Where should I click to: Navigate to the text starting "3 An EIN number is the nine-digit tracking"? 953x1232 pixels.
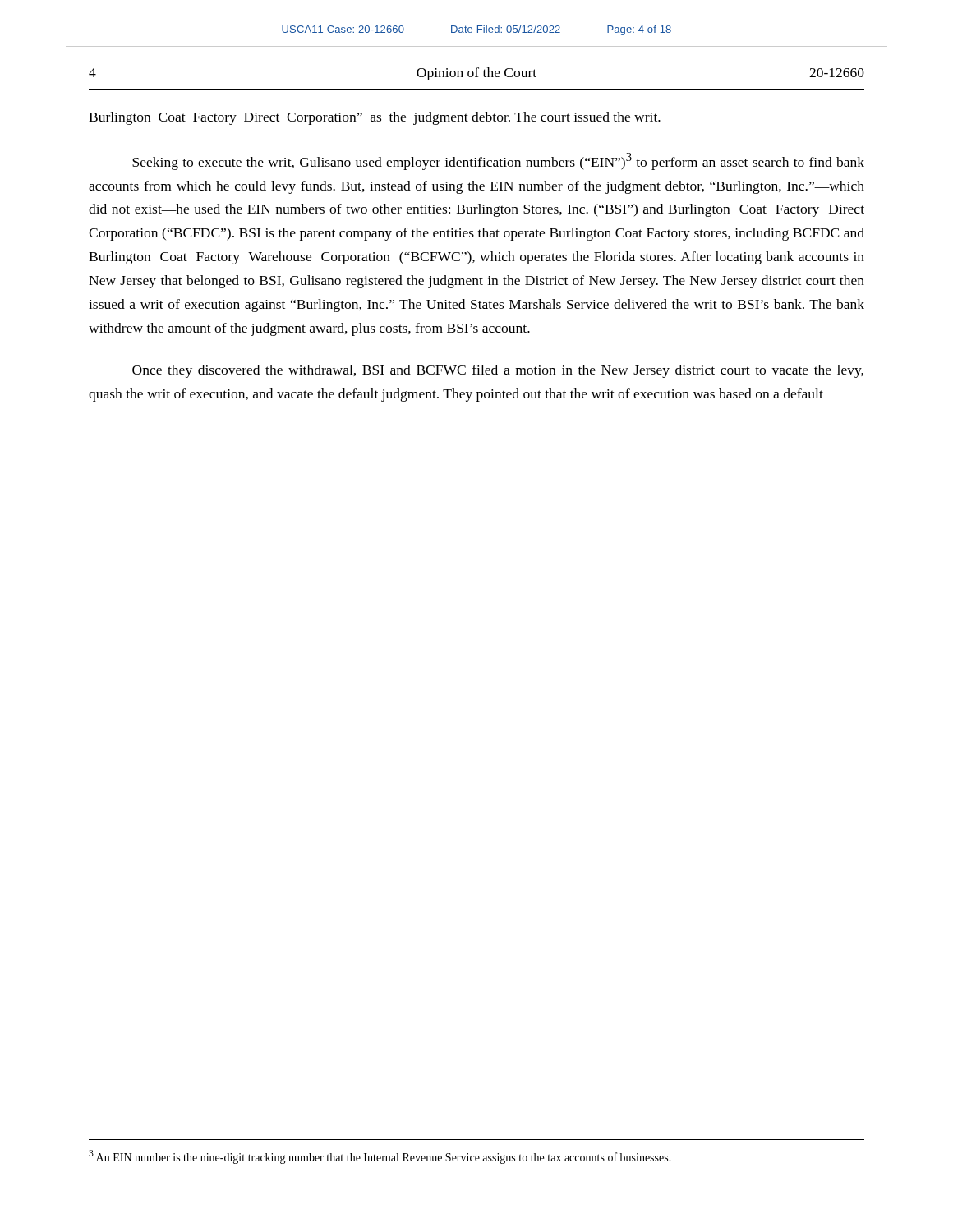tap(380, 1156)
